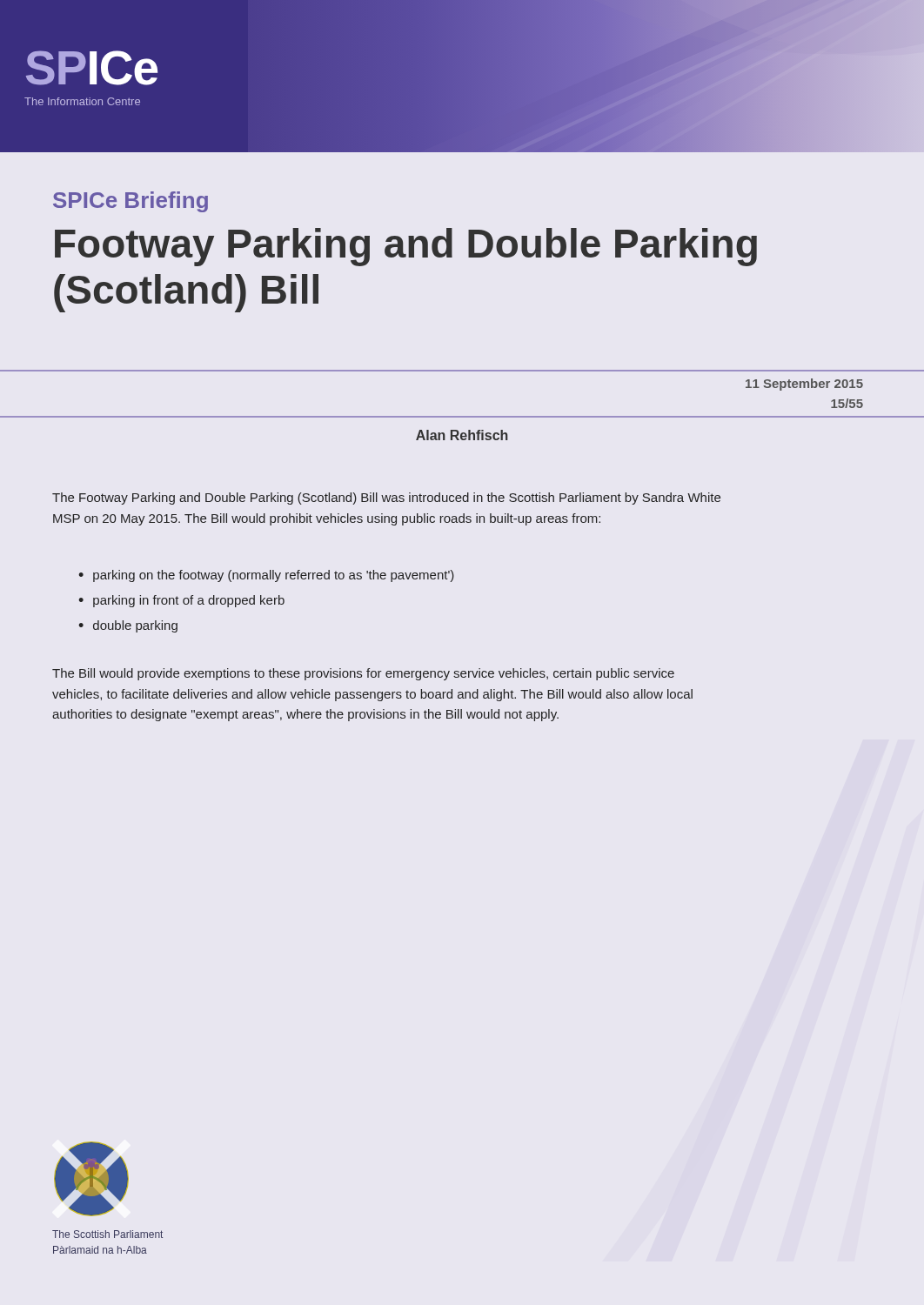
Task: Click on the text block containing "The Footway Parking and Double Parking (Scotland) Bill"
Action: [387, 508]
